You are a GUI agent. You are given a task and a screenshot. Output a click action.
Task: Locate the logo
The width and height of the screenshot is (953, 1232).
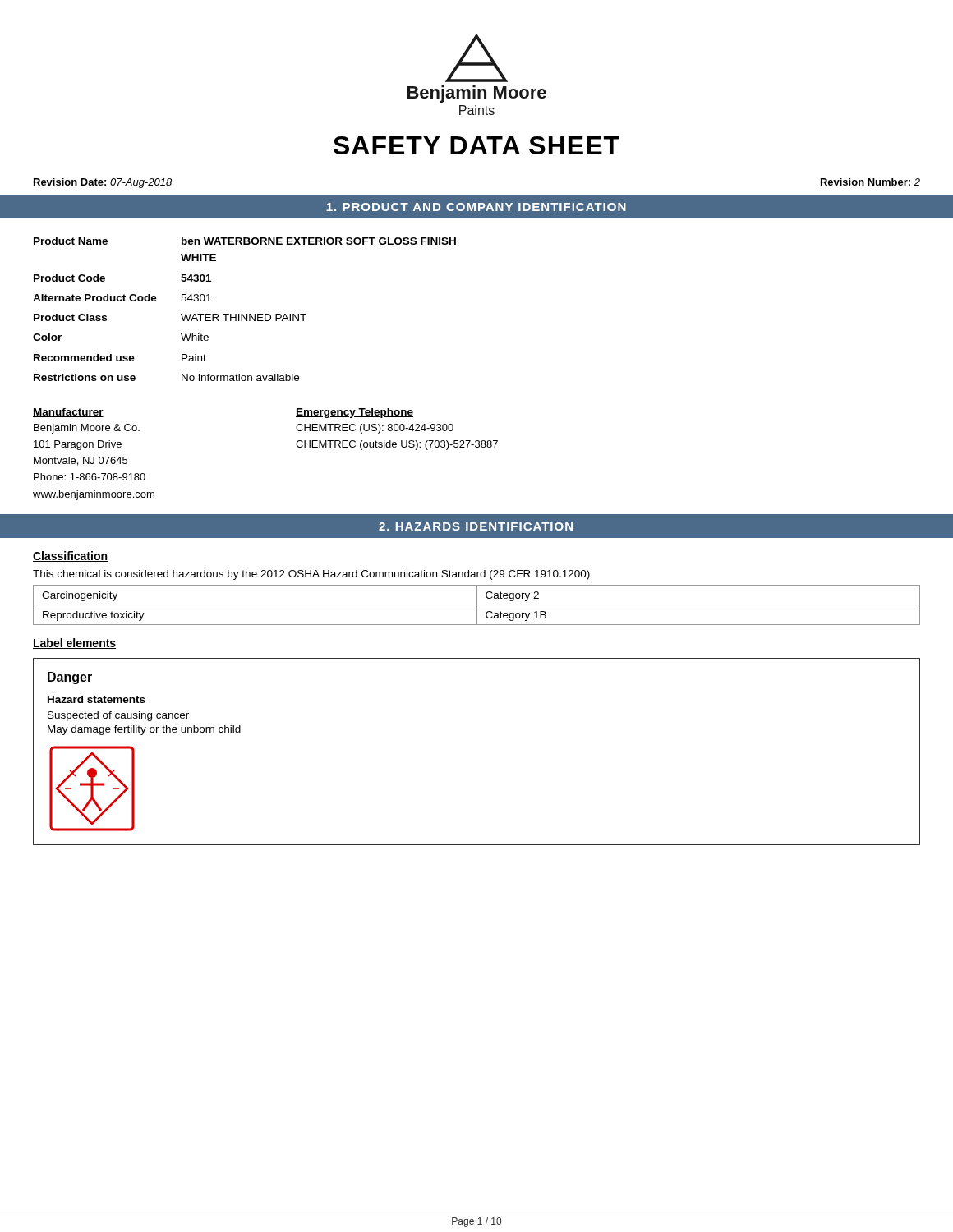[x=476, y=65]
